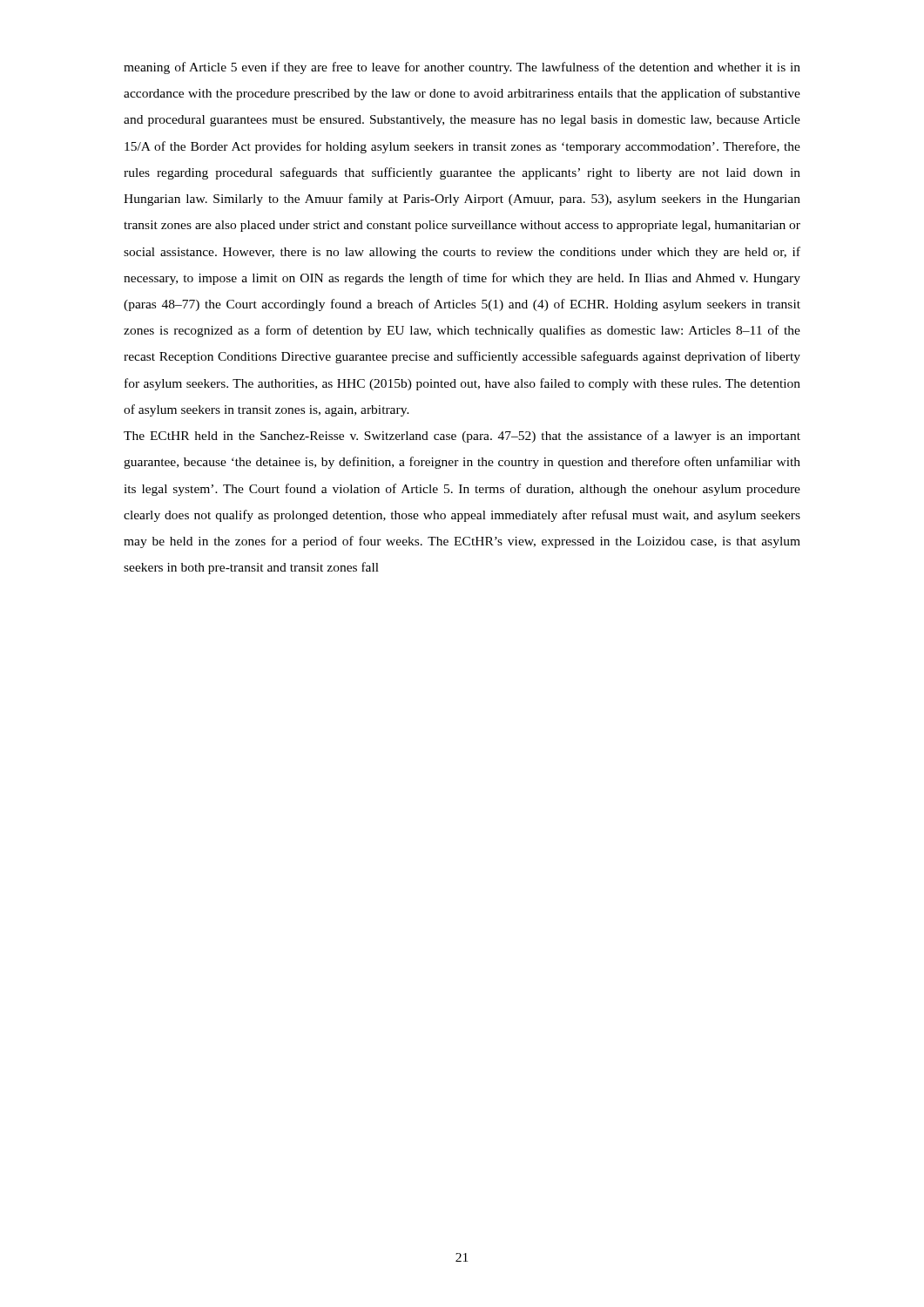Find the text block containing "meaning of Article 5"
The width and height of the screenshot is (924, 1307).
[462, 317]
